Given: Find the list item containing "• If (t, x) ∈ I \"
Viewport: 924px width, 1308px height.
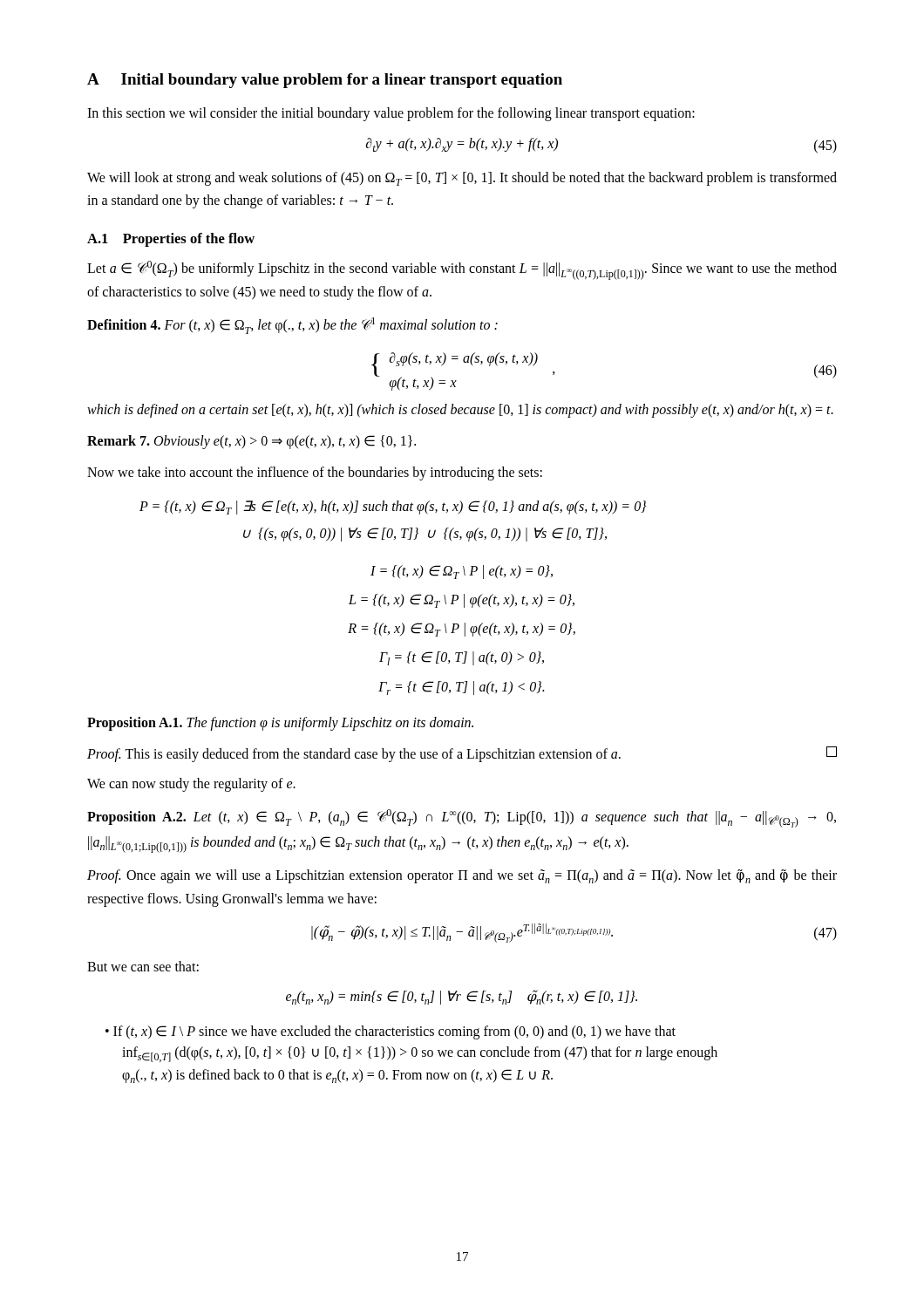Looking at the screenshot, I should (471, 1055).
